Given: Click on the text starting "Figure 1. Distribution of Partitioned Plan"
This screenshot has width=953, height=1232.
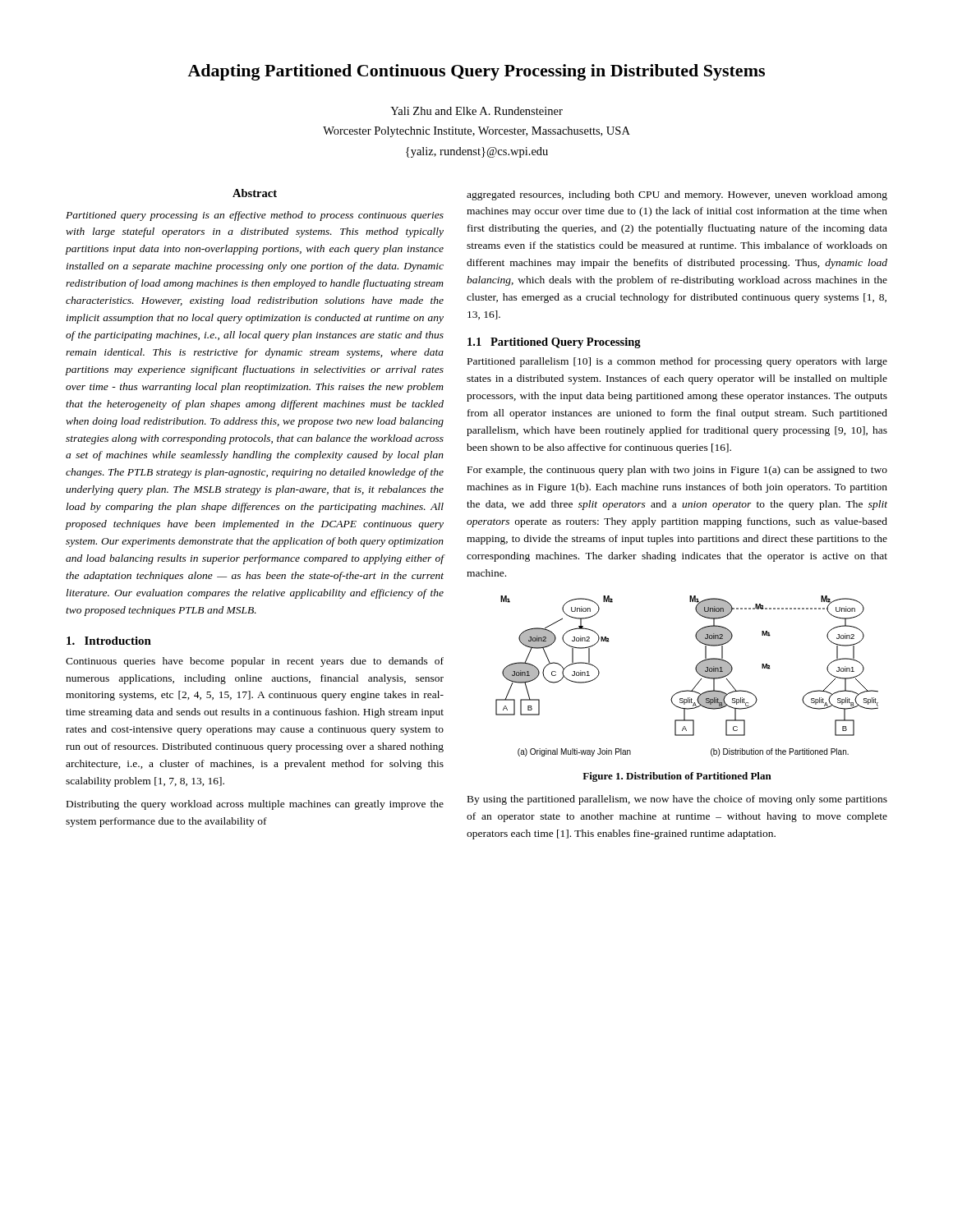Looking at the screenshot, I should coord(677,776).
